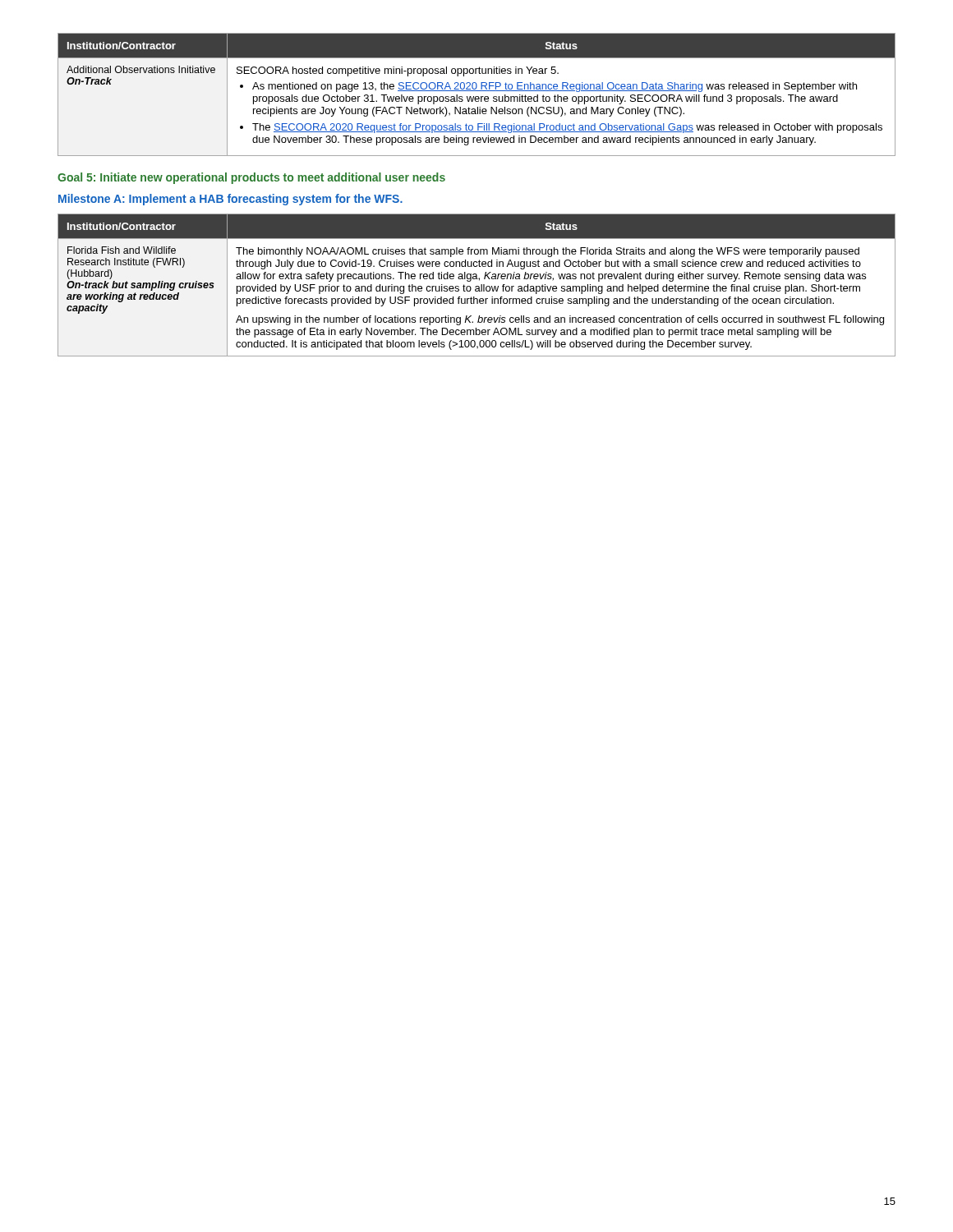The height and width of the screenshot is (1232, 953).
Task: Select the table that reads "Additional Observations Initiative"
Action: pos(476,94)
